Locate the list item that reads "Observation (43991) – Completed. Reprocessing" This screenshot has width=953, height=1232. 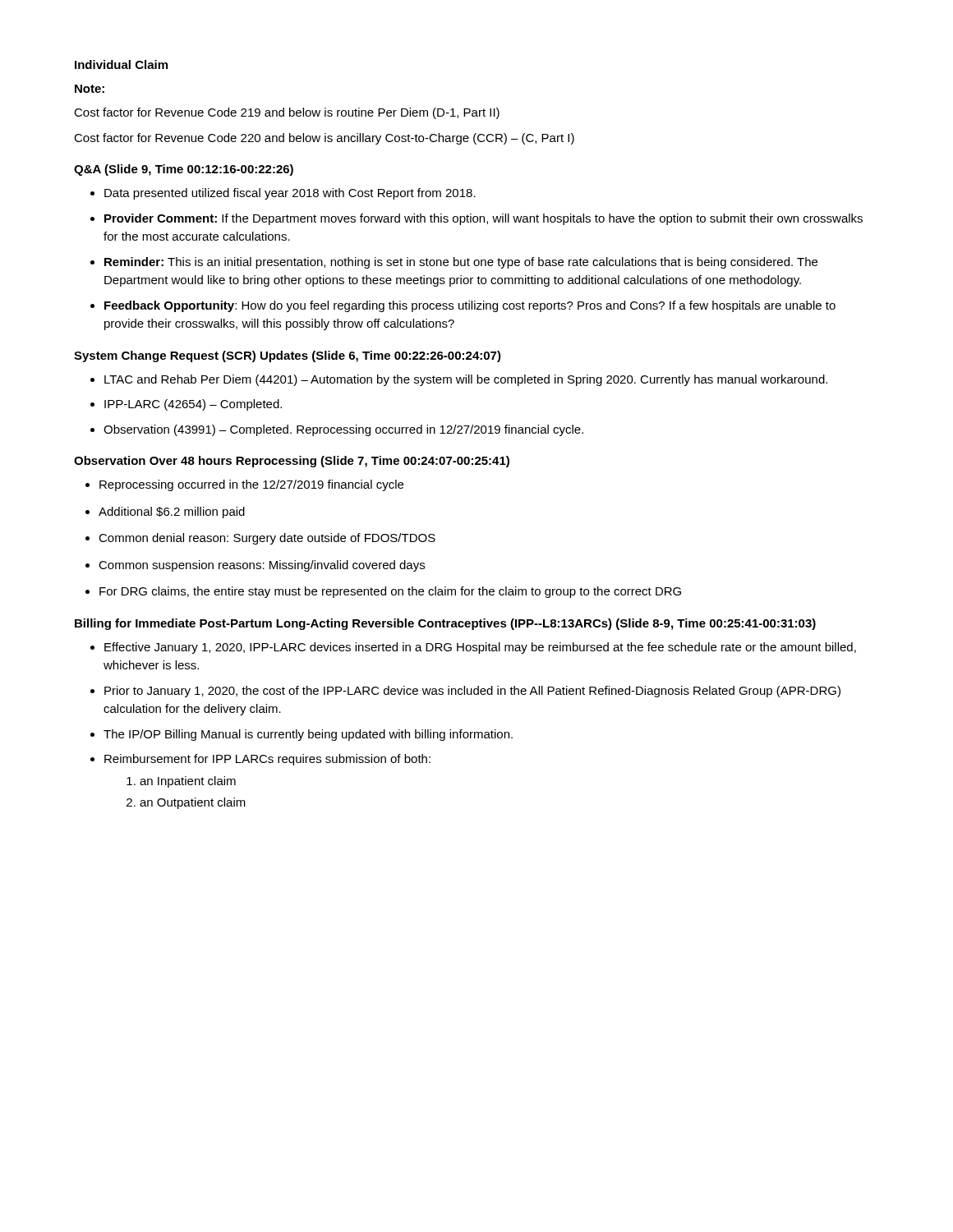coord(344,429)
